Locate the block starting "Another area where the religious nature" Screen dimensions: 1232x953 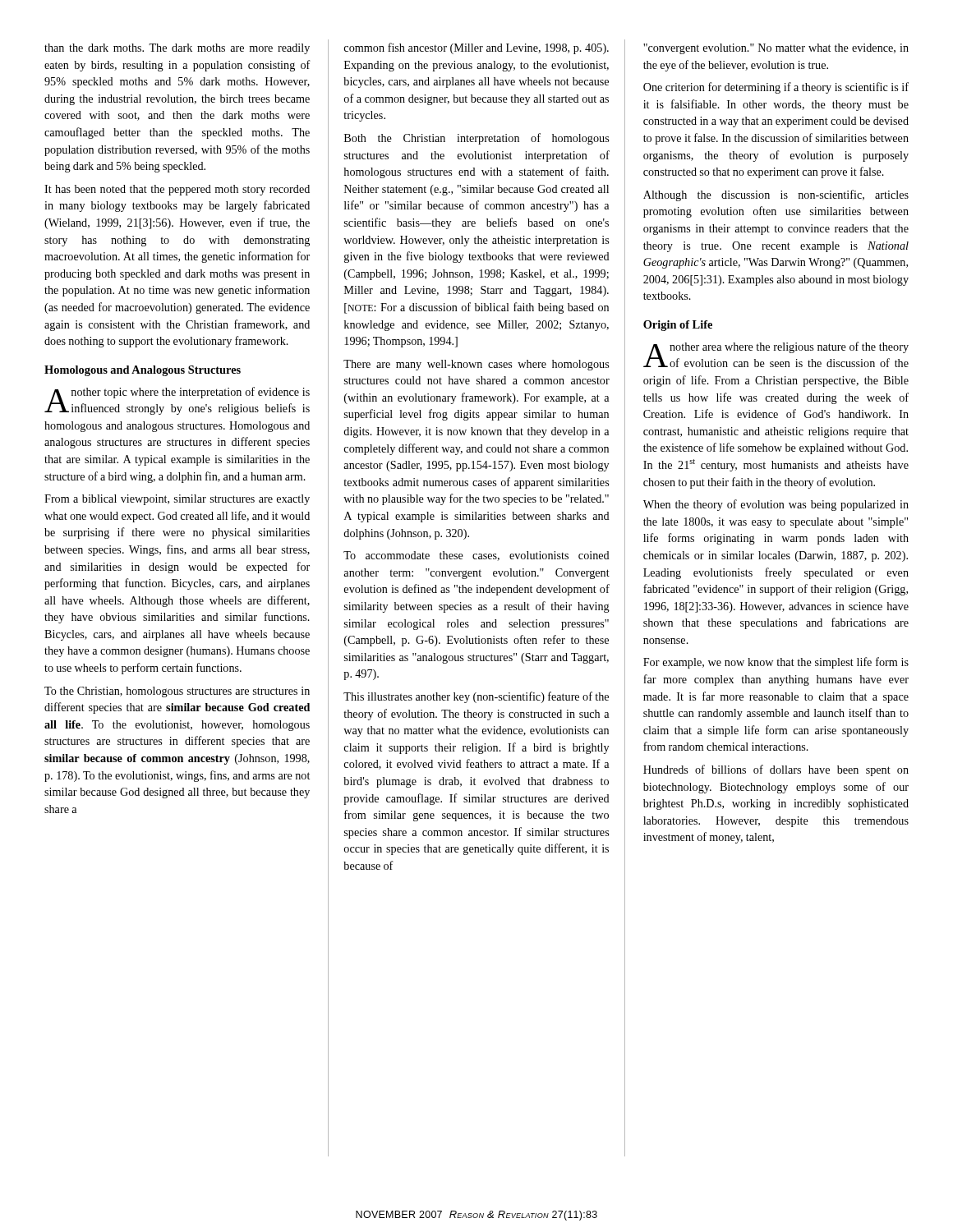click(776, 414)
